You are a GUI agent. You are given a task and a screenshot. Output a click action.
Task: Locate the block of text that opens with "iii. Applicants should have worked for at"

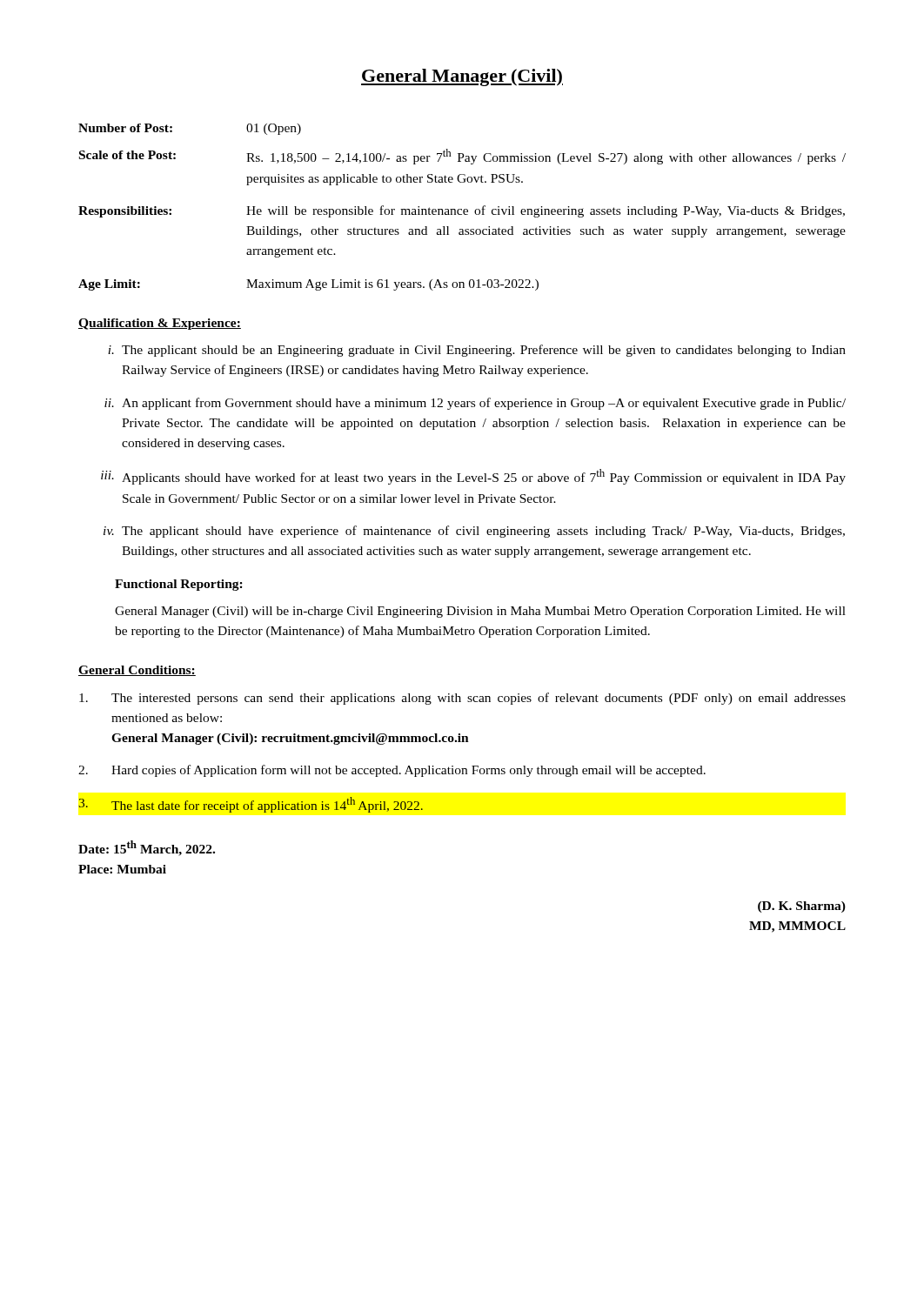pos(462,487)
